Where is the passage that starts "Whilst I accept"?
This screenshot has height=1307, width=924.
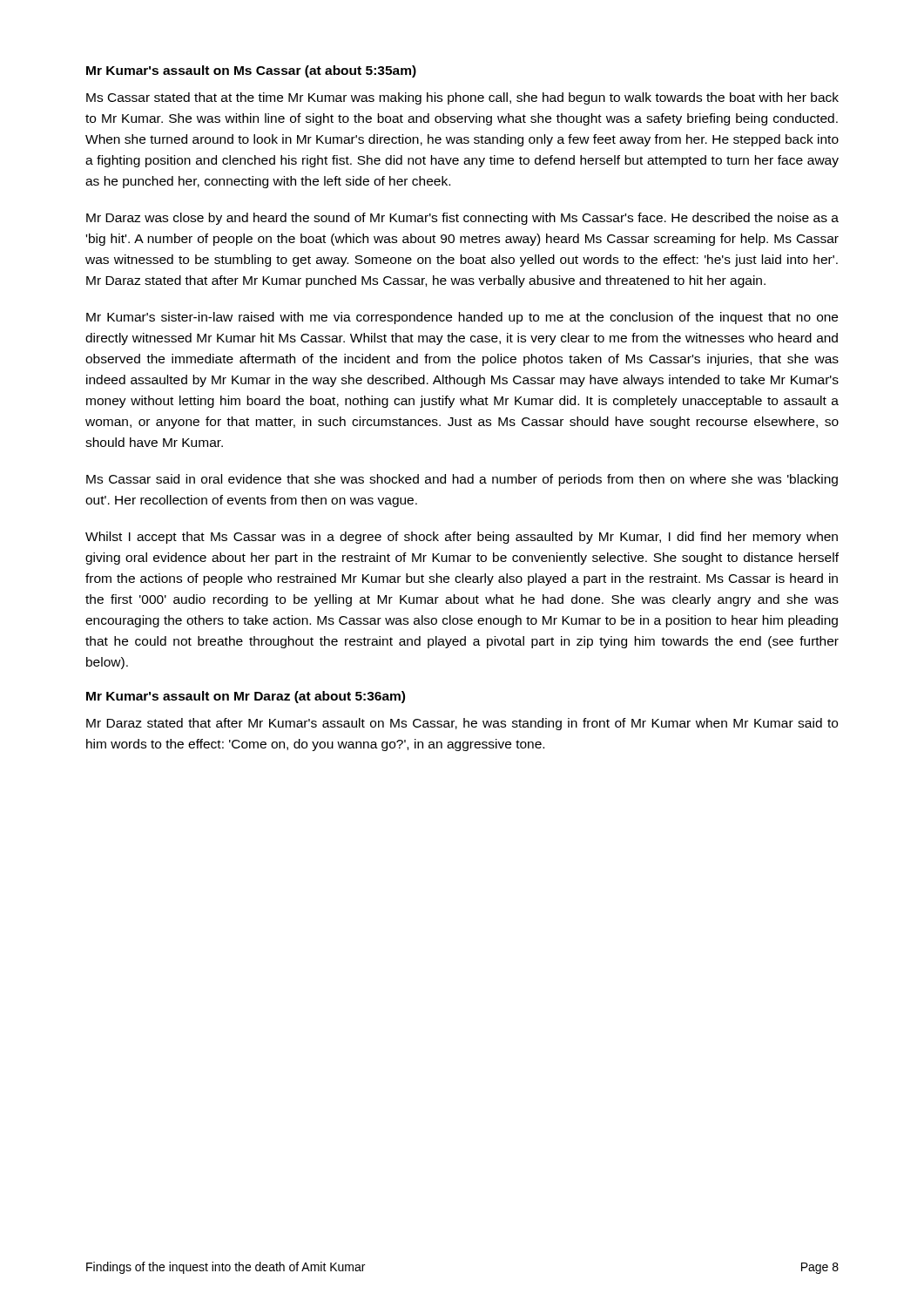click(x=462, y=599)
